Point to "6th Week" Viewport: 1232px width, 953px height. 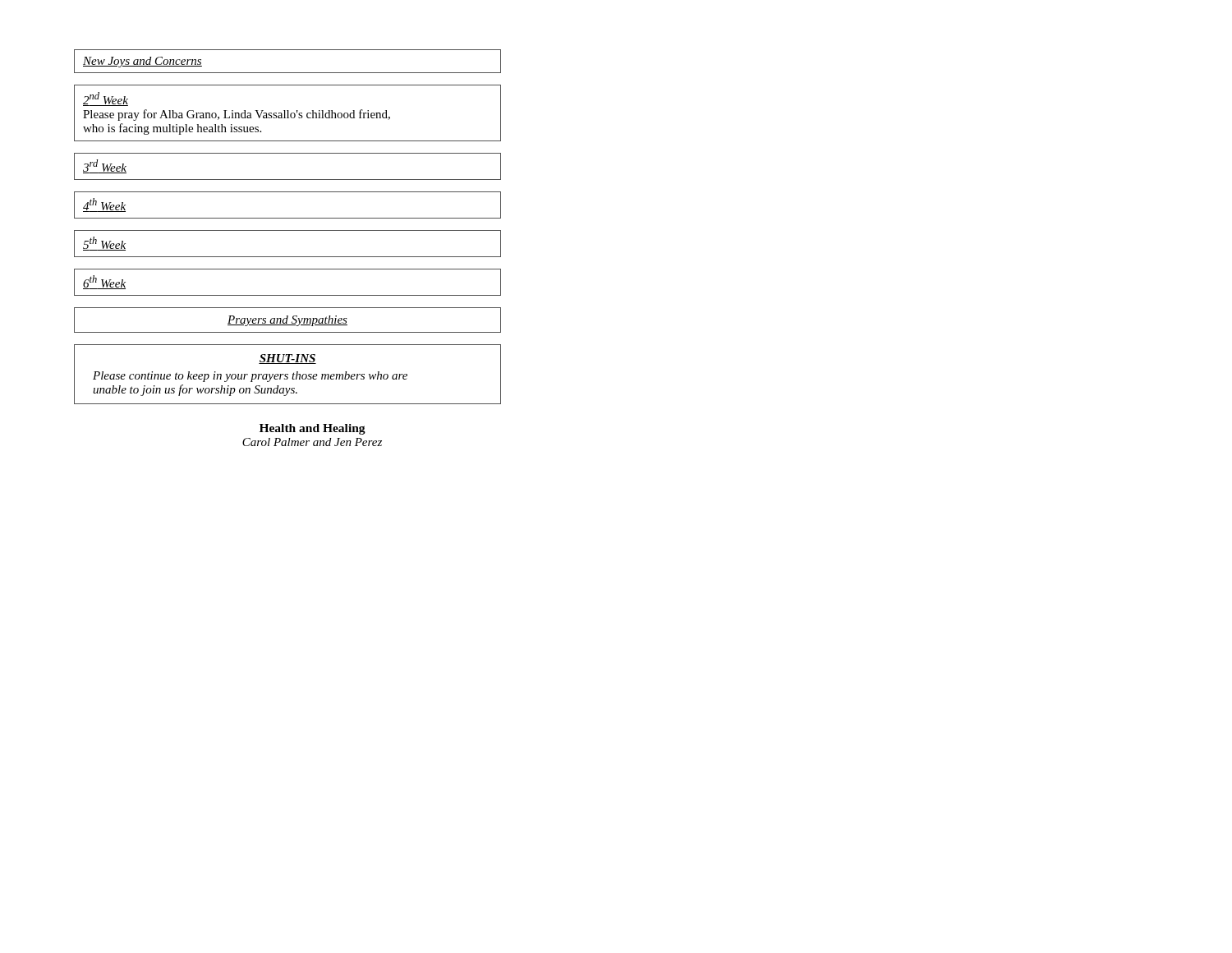pos(104,282)
